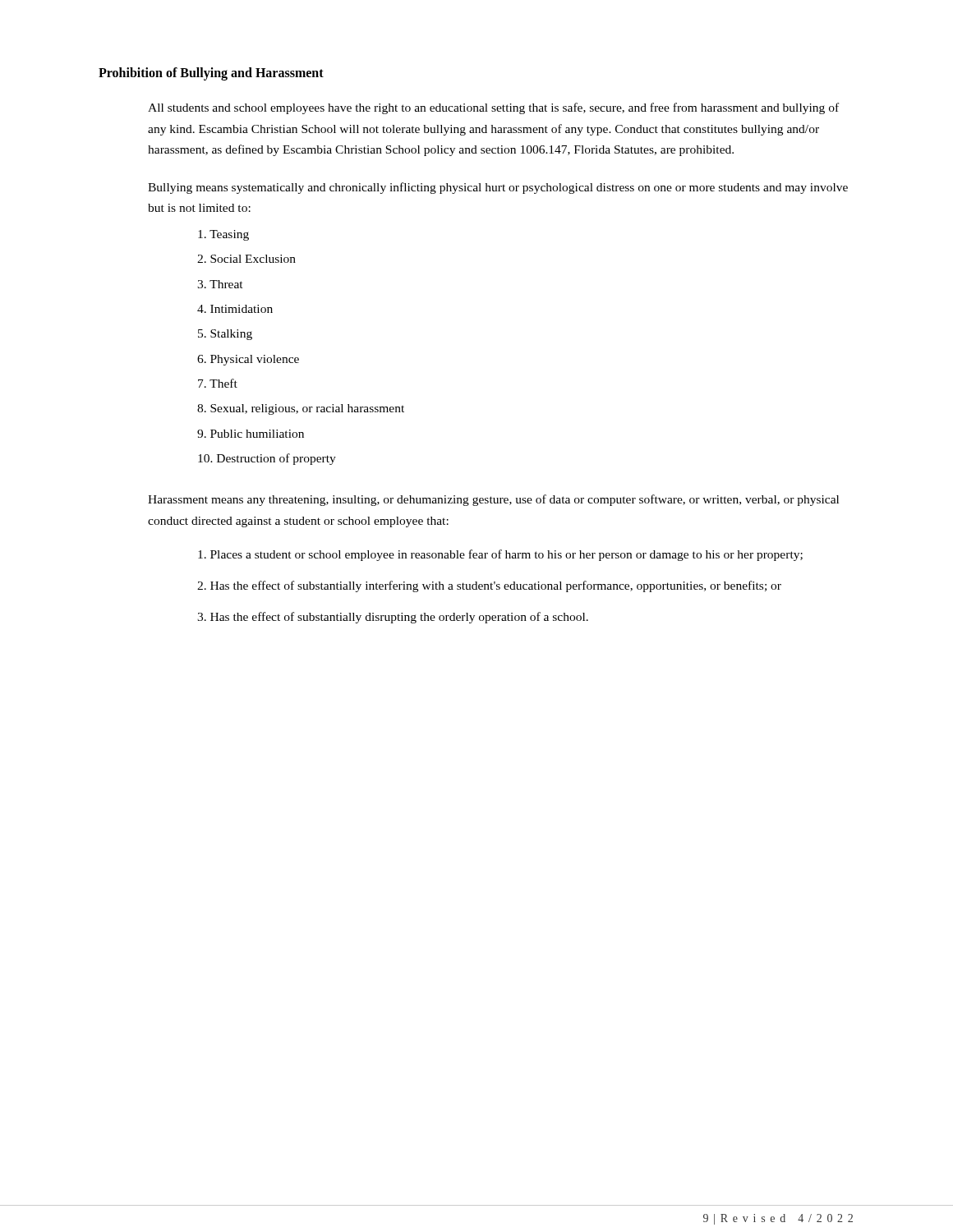The image size is (953, 1232).
Task: Navigate to the region starting "8. Sexual, religious,"
Action: tap(301, 408)
